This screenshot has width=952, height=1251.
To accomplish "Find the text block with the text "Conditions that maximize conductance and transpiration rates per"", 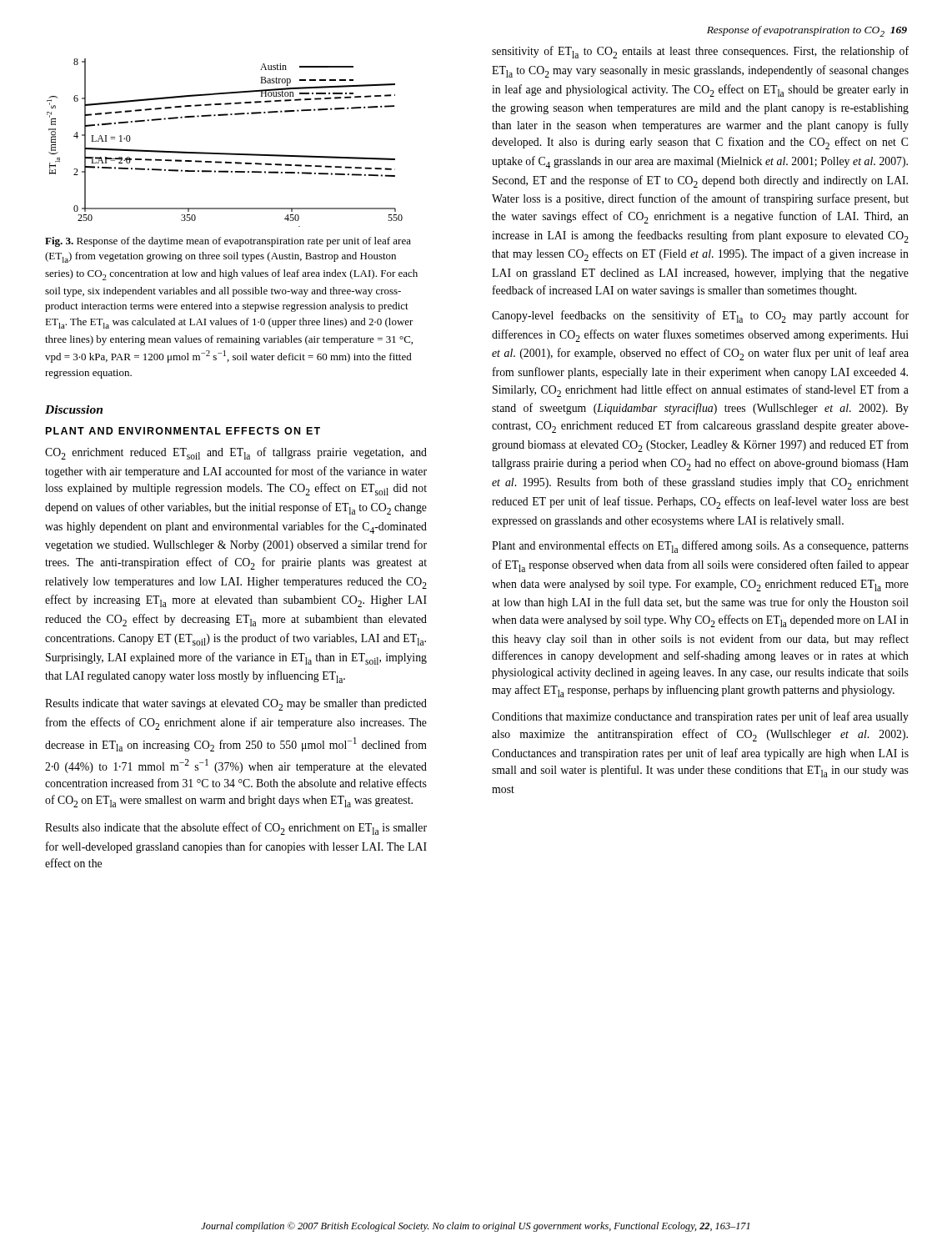I will (x=700, y=753).
